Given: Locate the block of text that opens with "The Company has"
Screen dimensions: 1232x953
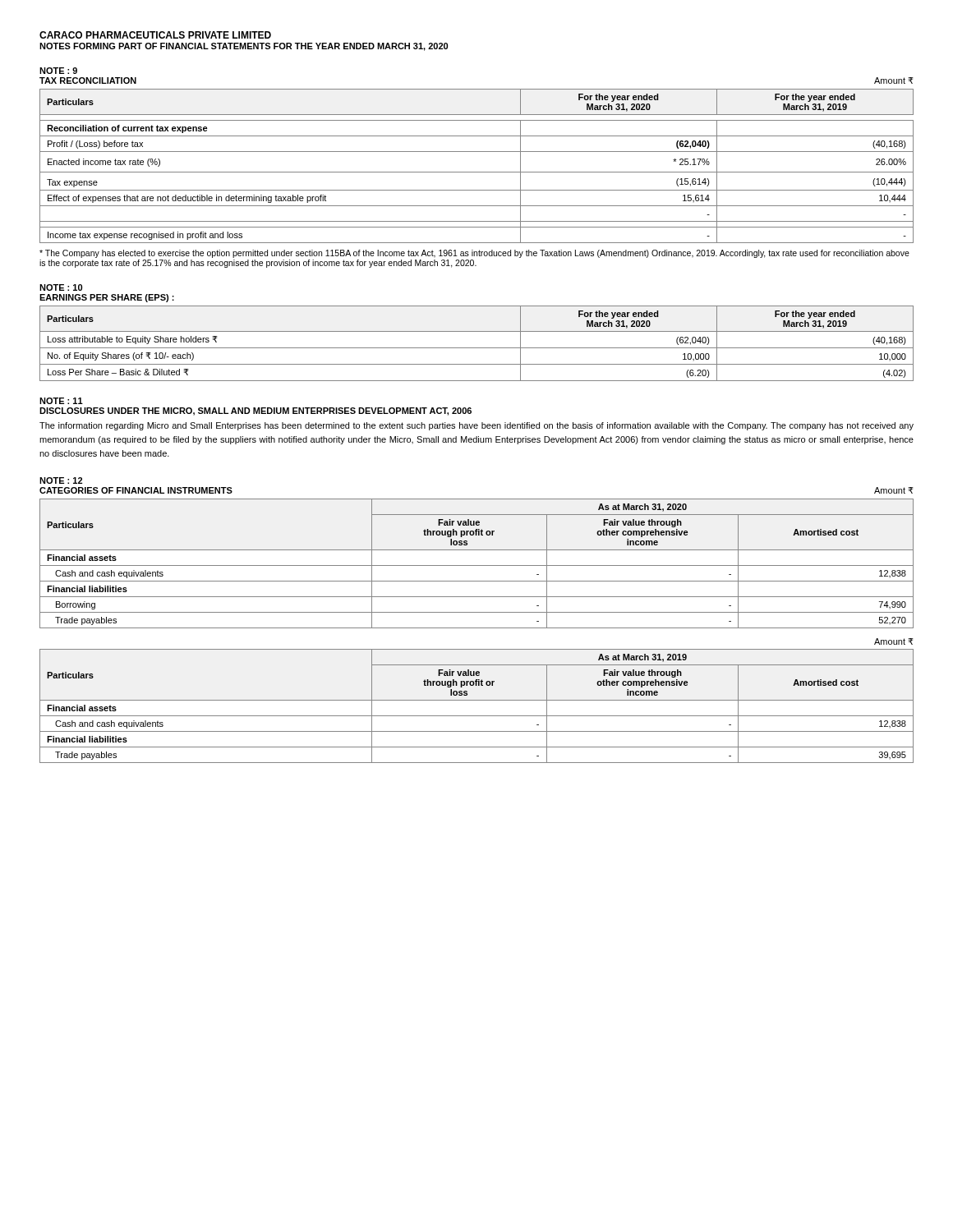Looking at the screenshot, I should [474, 258].
